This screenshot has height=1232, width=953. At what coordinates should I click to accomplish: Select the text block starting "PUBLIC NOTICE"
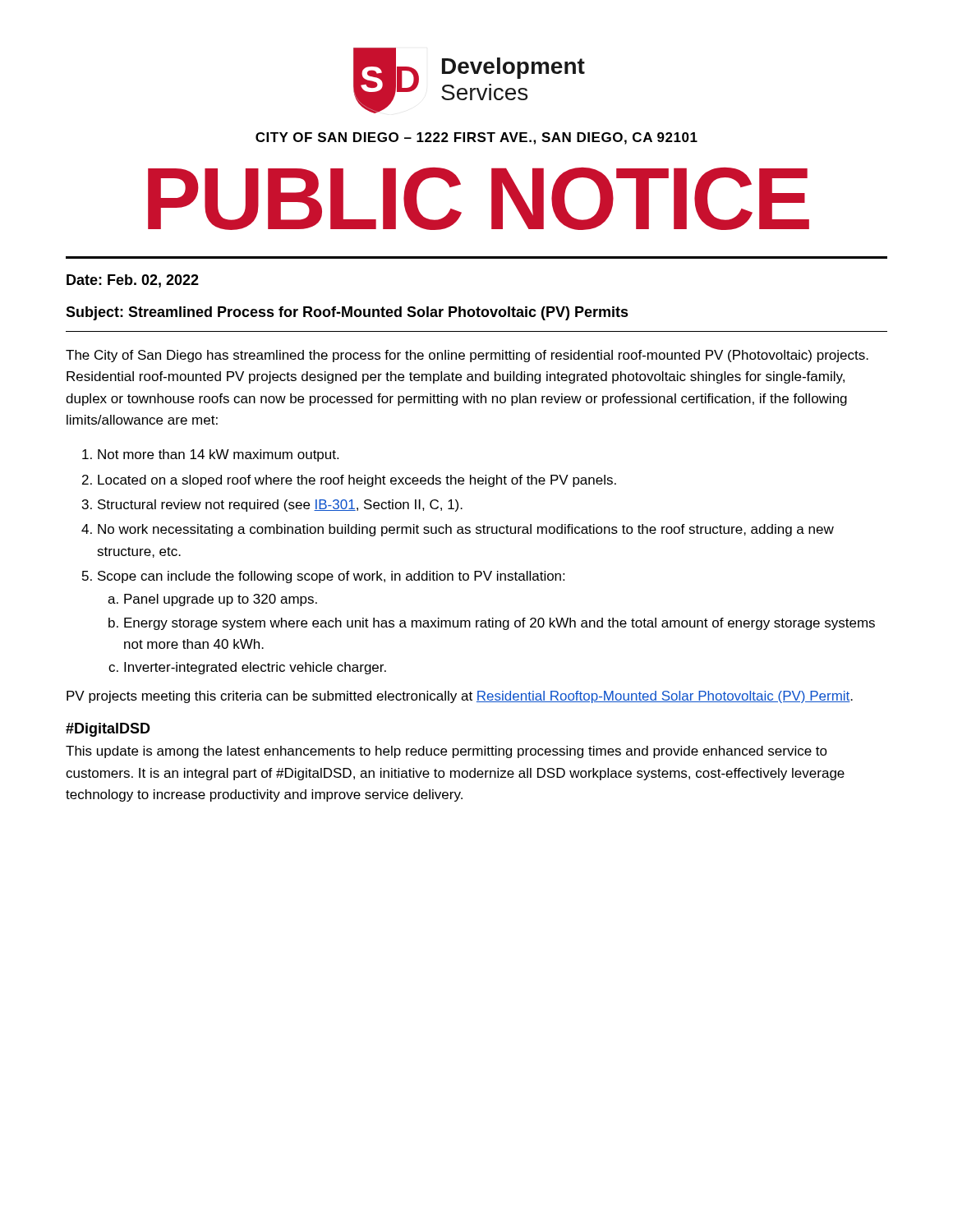pos(476,199)
